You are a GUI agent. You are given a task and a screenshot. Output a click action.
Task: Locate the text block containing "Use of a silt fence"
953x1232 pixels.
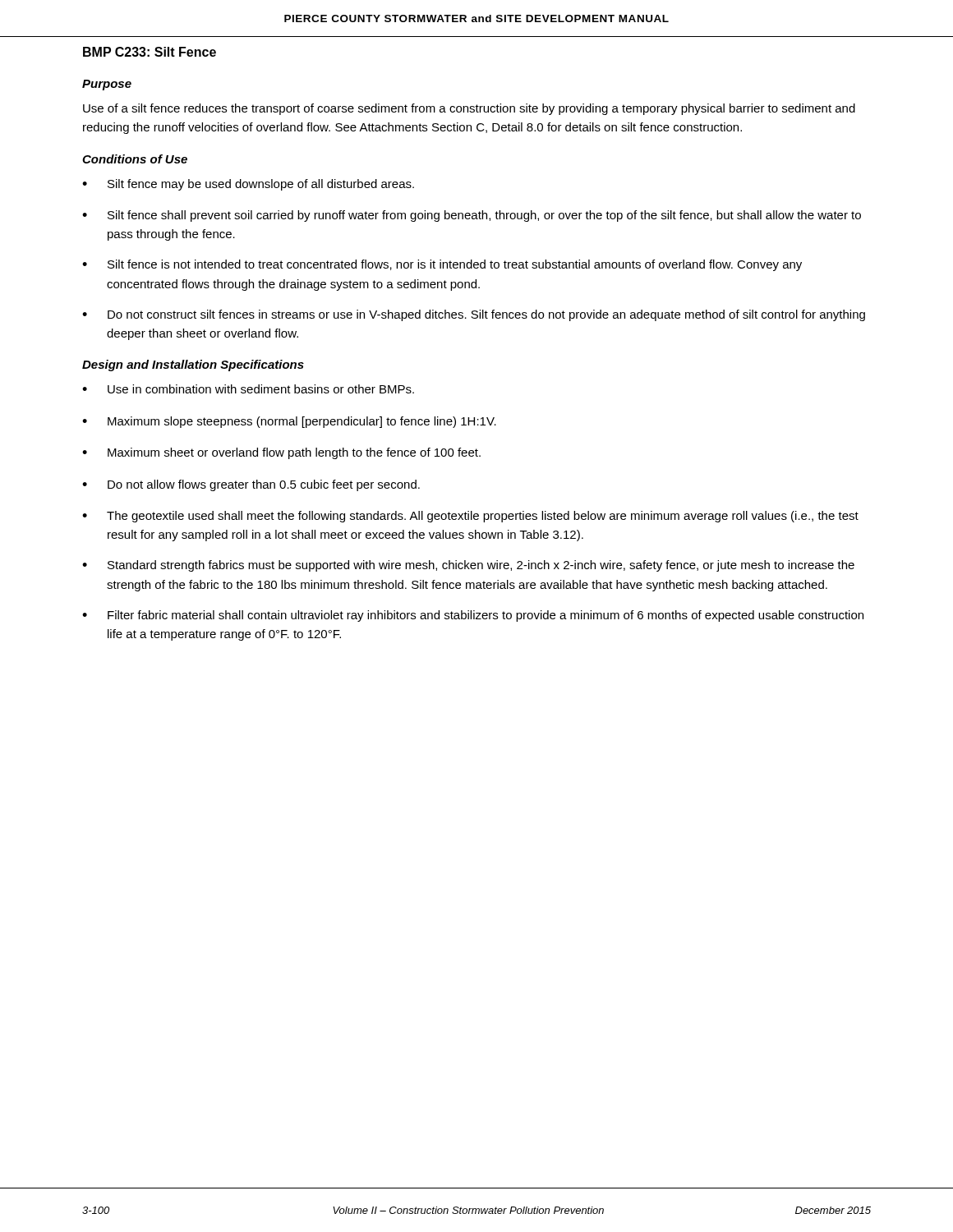point(469,118)
